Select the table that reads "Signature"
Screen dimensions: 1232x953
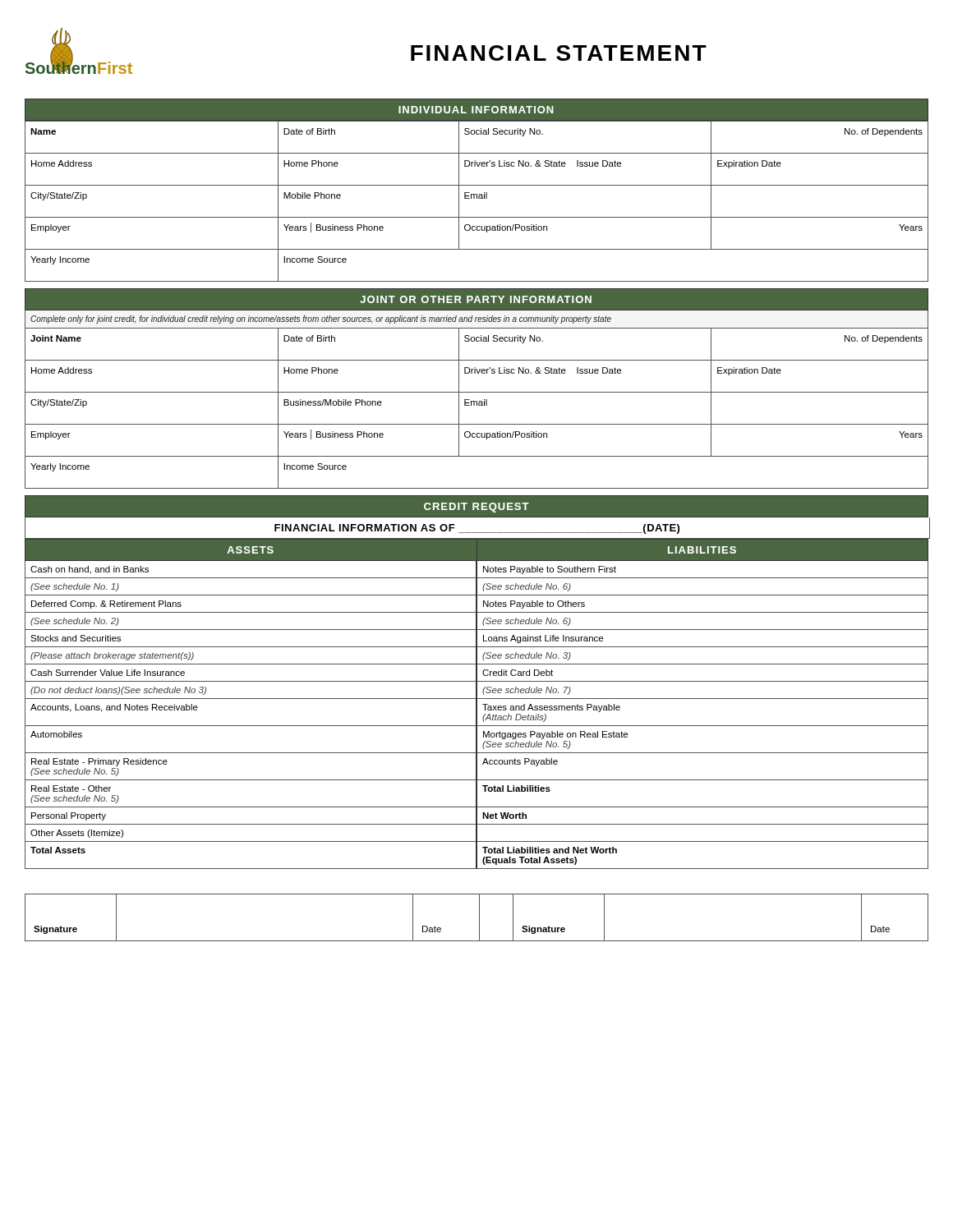pyautogui.click(x=476, y=917)
